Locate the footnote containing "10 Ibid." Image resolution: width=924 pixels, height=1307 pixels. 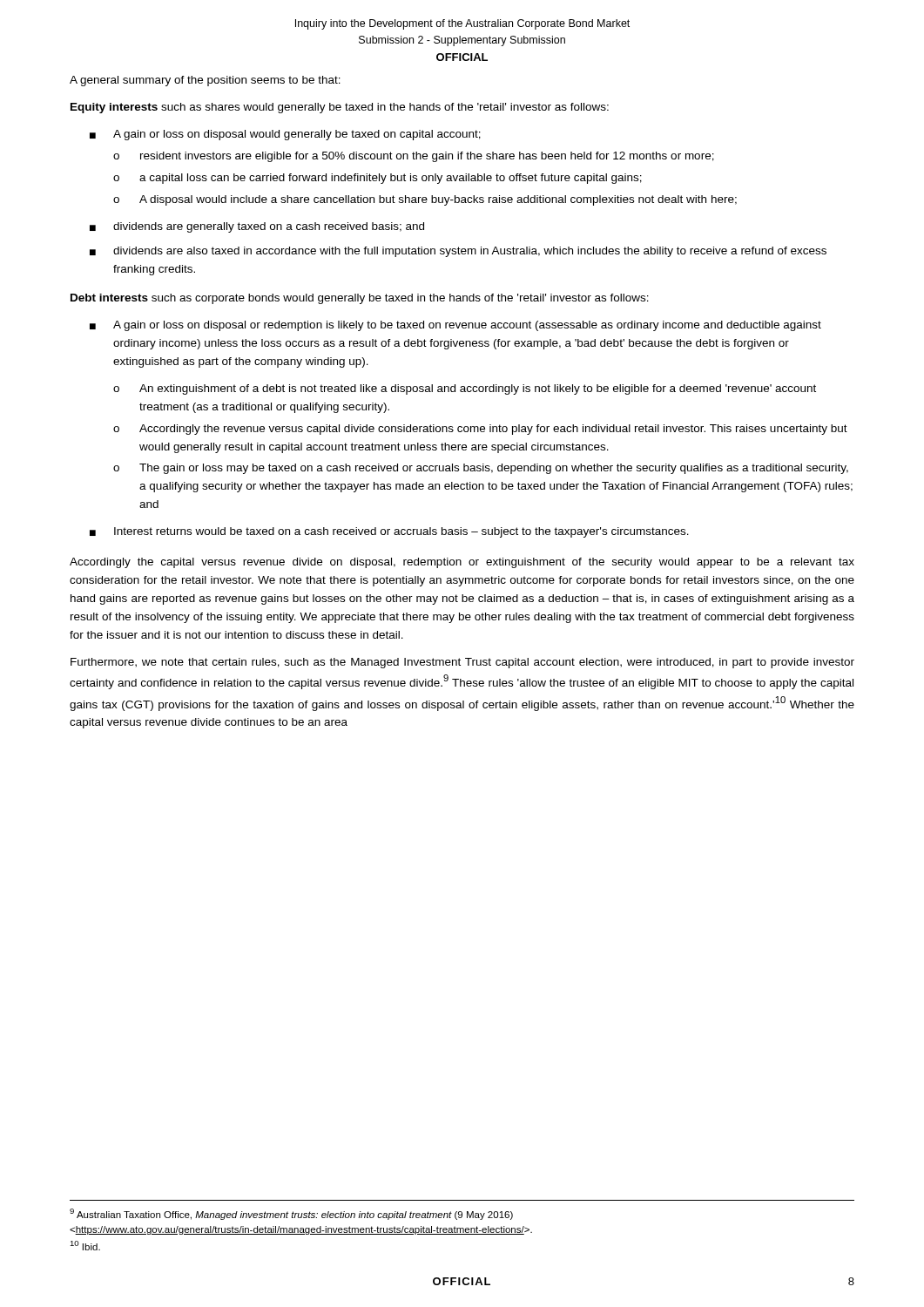(x=85, y=1245)
